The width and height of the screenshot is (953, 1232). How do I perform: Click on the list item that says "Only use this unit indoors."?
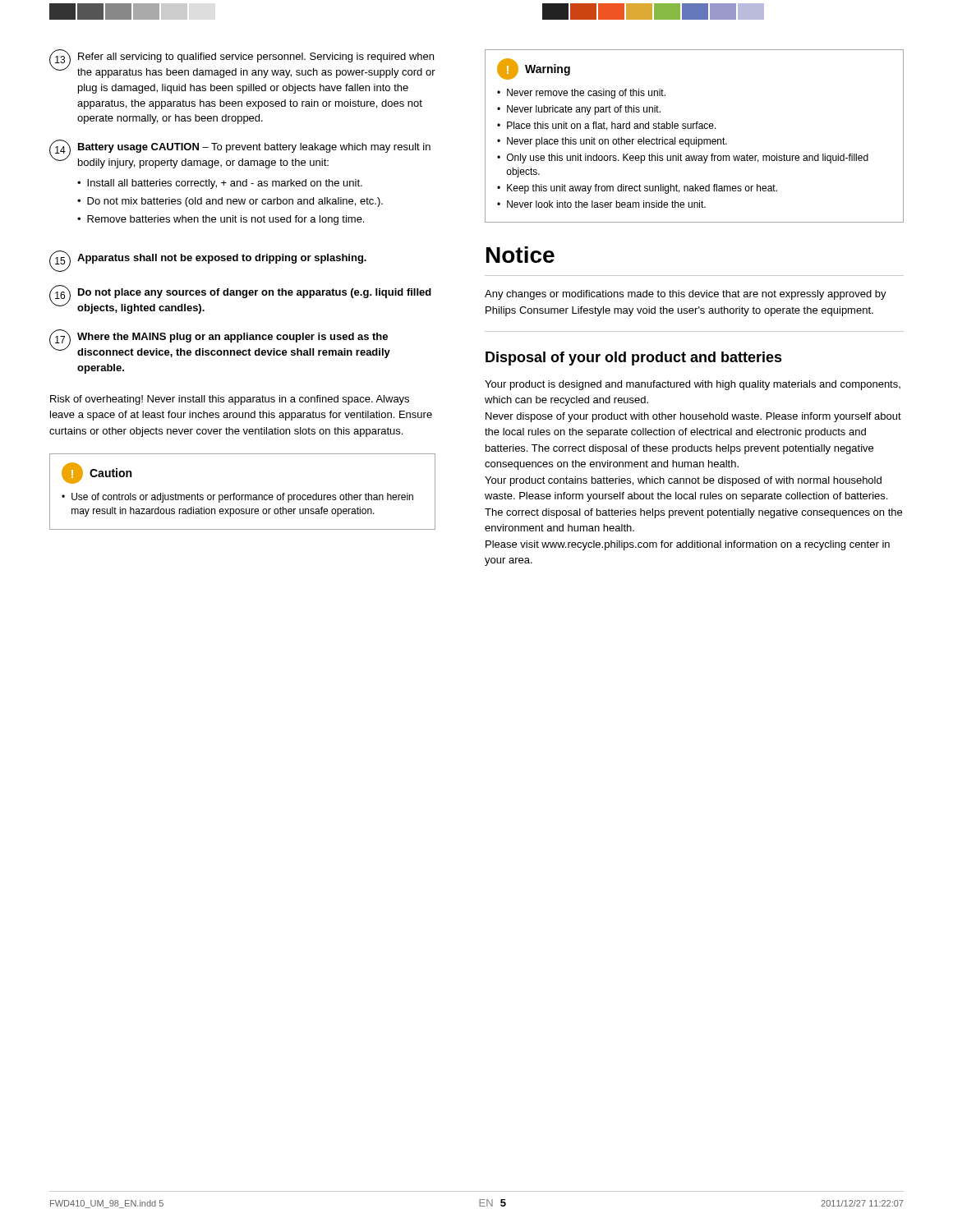pos(694,165)
